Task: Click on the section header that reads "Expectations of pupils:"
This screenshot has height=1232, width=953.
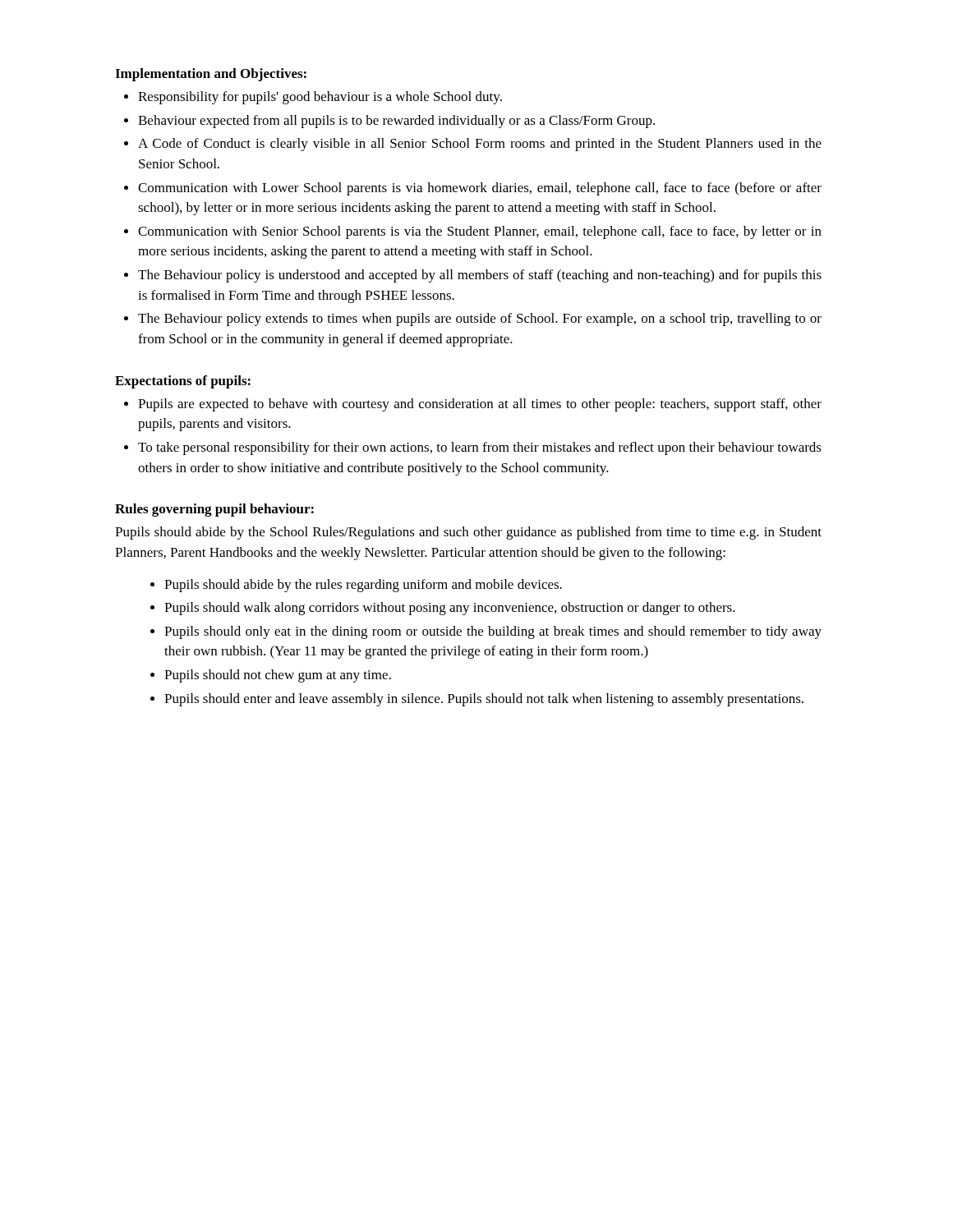Action: click(183, 381)
